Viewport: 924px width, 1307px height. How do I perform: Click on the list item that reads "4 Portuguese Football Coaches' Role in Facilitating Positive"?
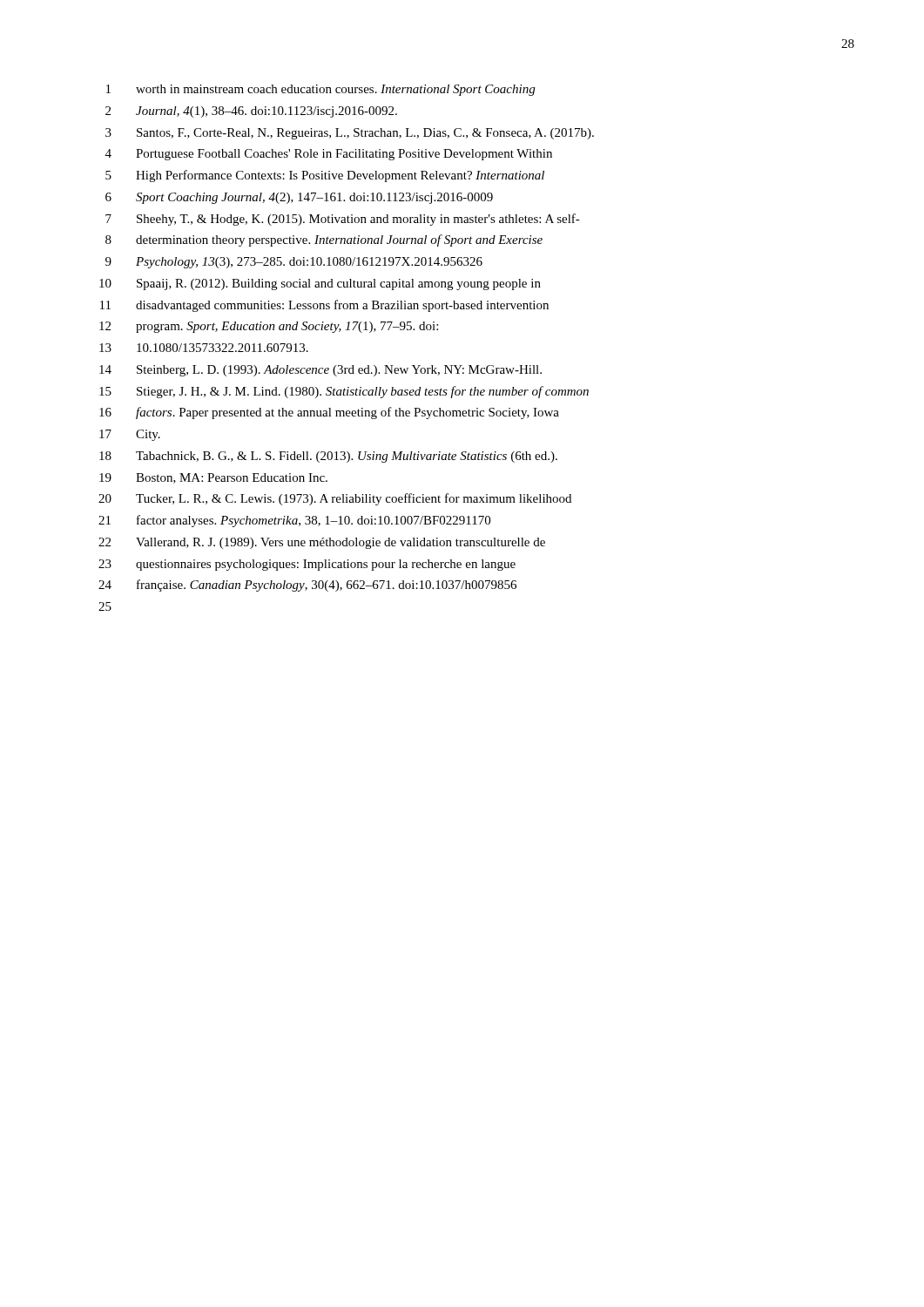tap(462, 154)
